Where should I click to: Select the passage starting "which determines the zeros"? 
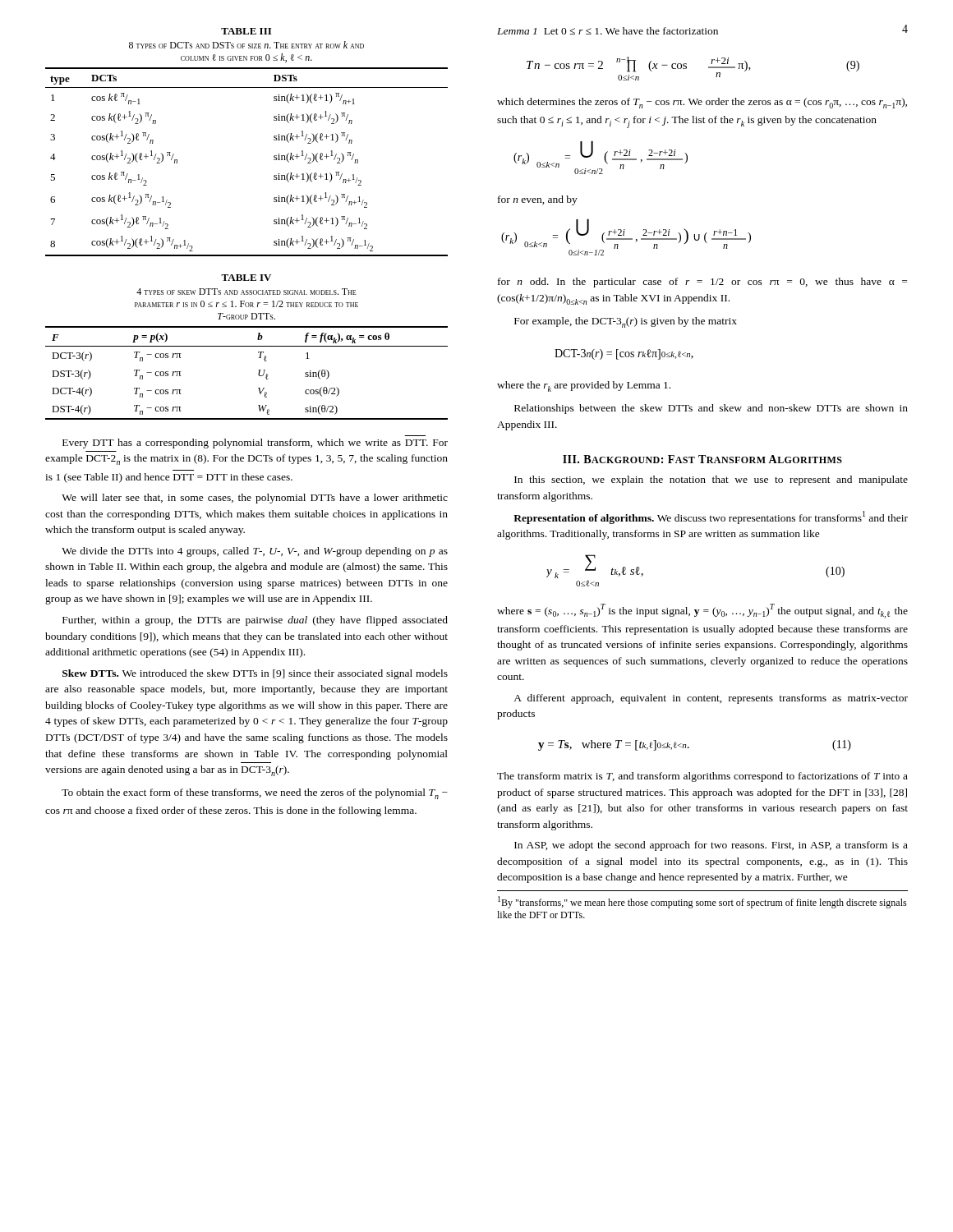click(x=702, y=112)
